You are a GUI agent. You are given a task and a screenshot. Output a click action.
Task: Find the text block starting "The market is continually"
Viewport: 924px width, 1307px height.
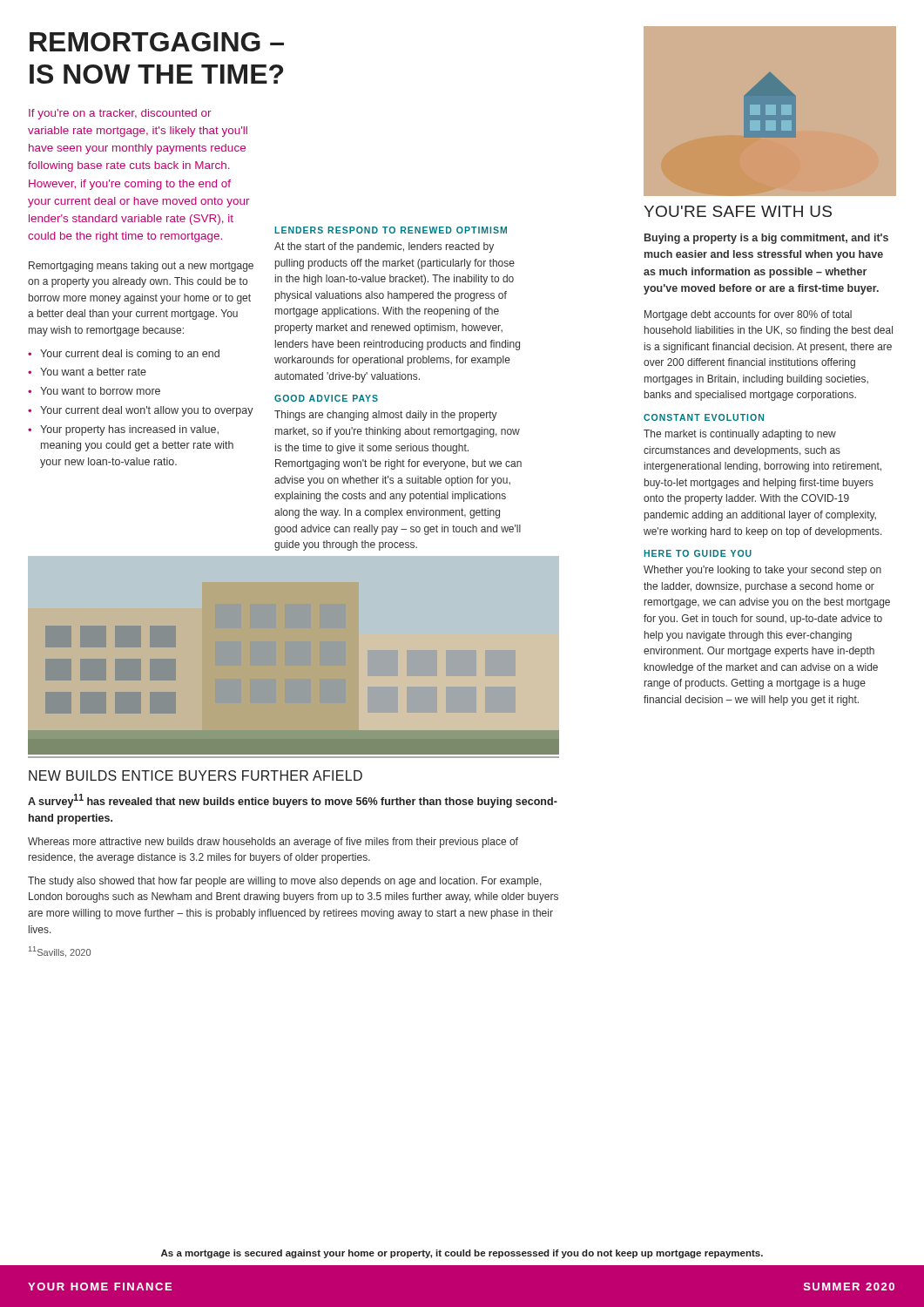click(763, 483)
